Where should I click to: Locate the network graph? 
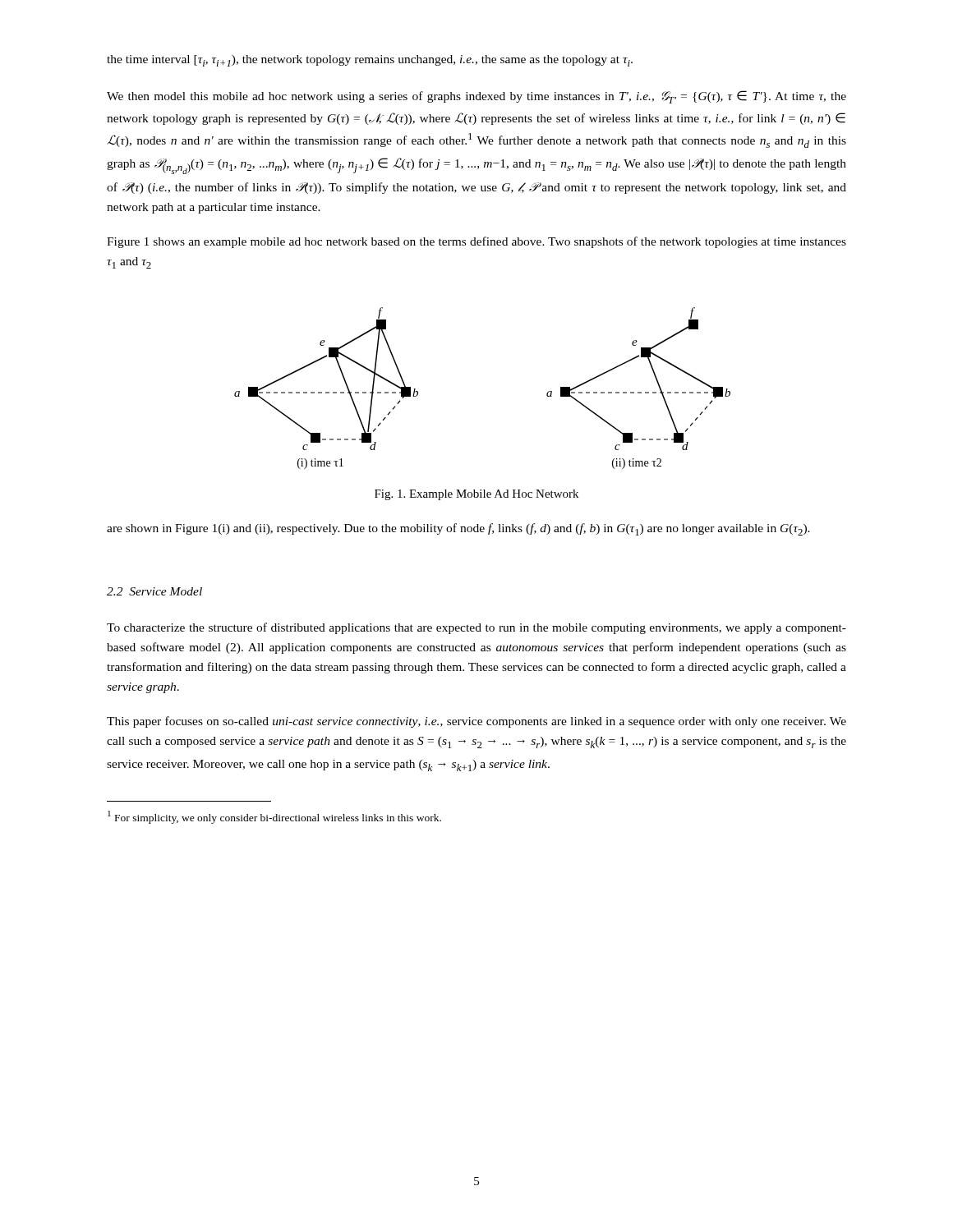pos(476,387)
